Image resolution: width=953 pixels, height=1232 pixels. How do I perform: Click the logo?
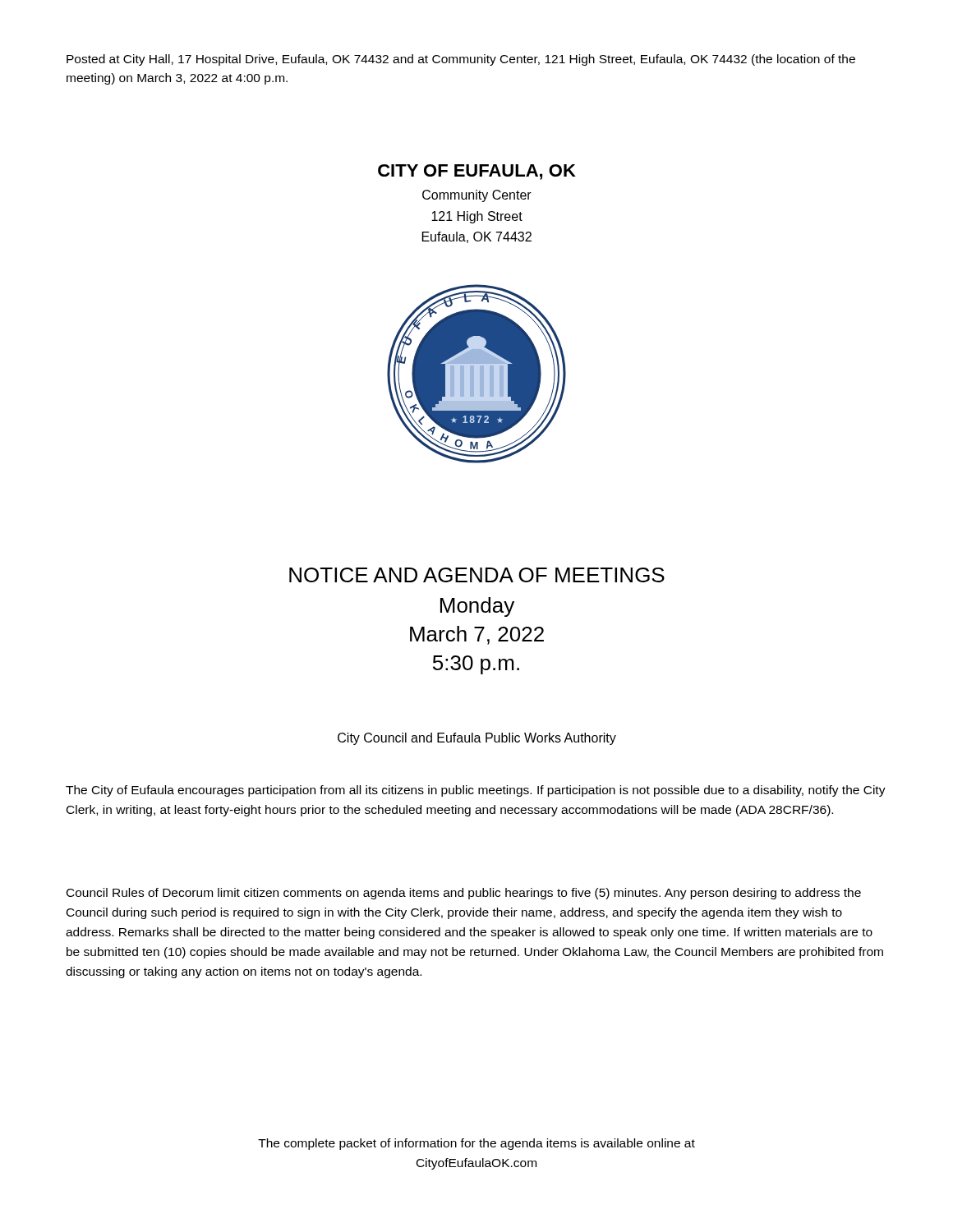(x=476, y=375)
